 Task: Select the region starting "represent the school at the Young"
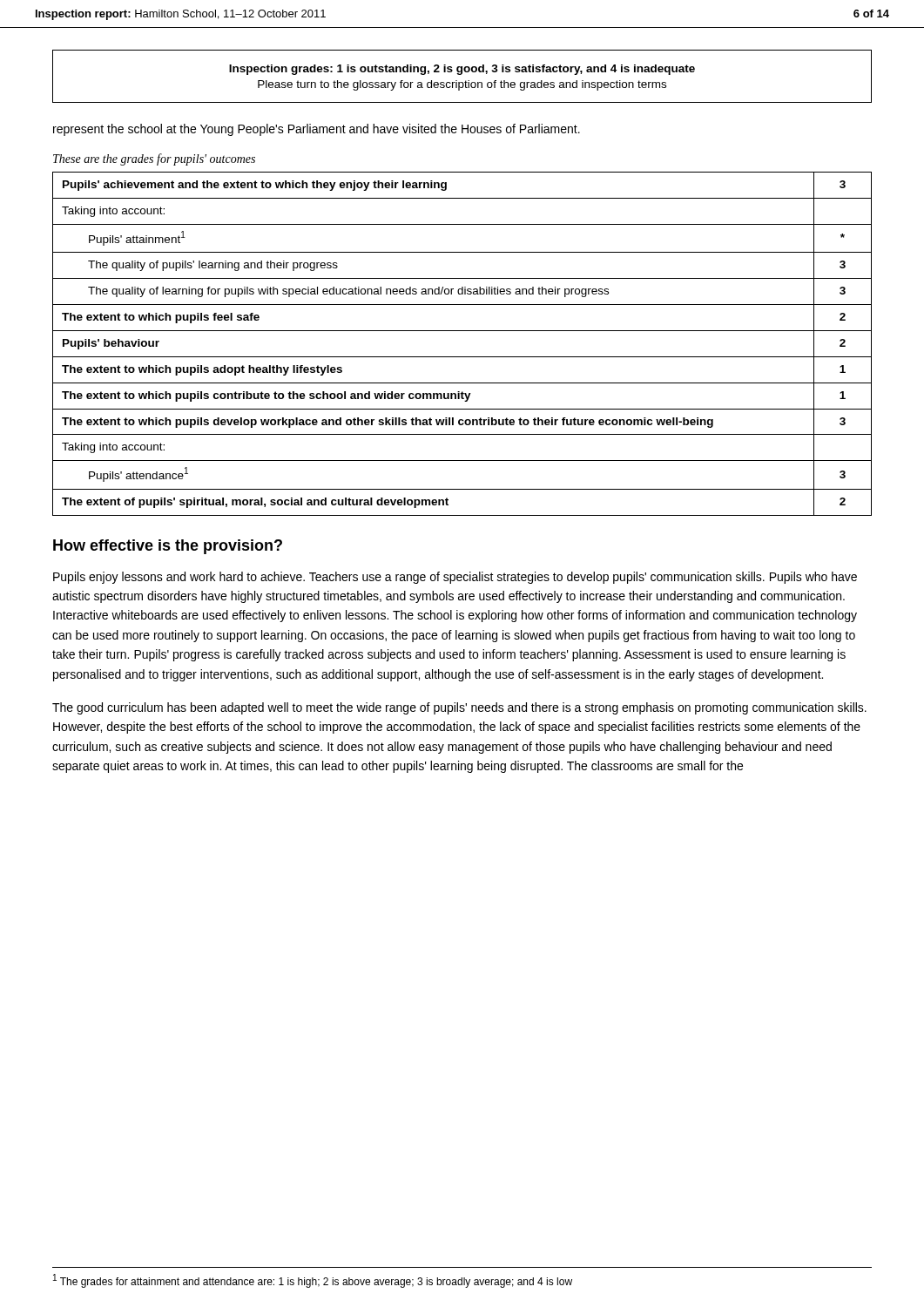(316, 129)
